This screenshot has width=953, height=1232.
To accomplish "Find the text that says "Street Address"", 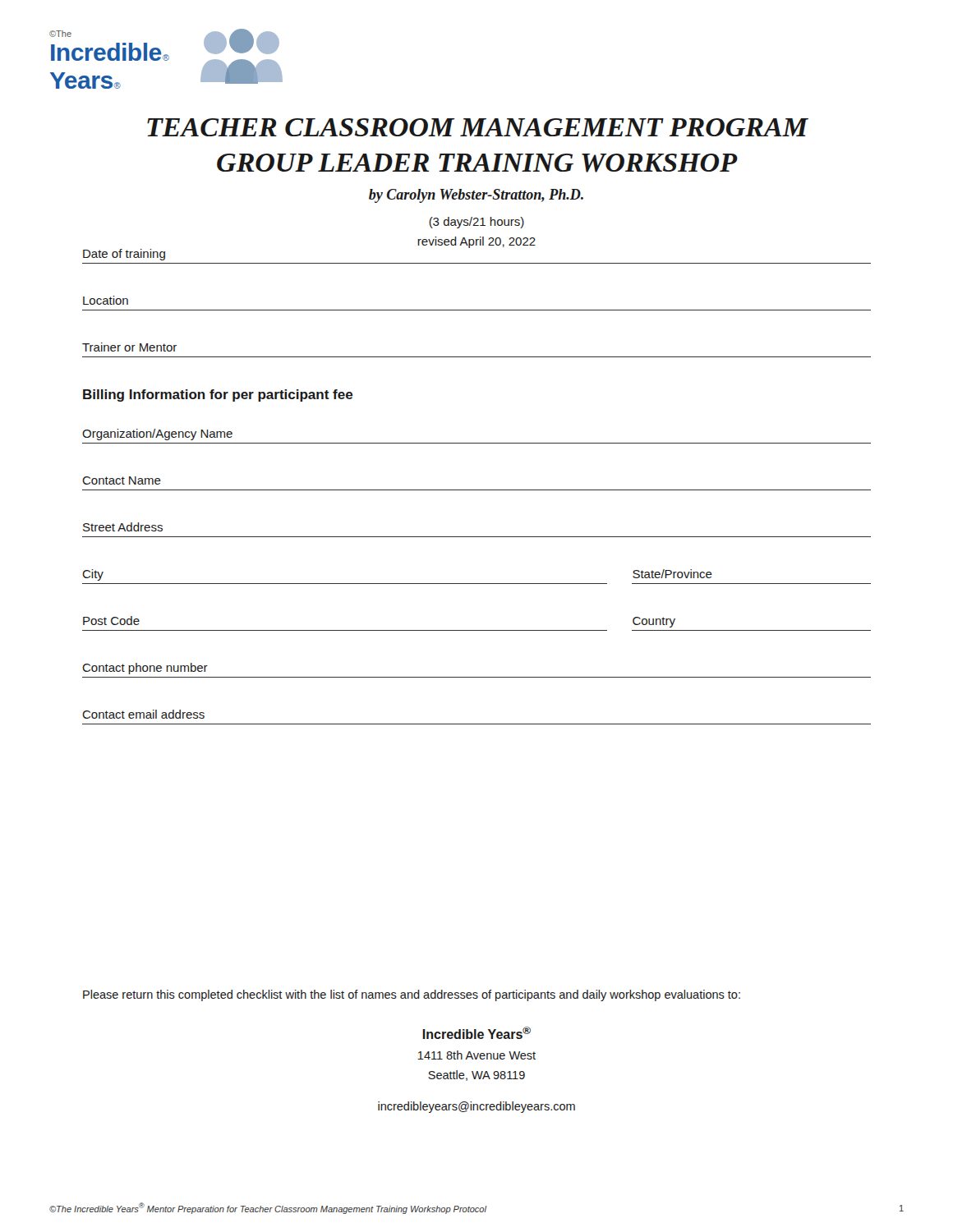I will (x=476, y=529).
